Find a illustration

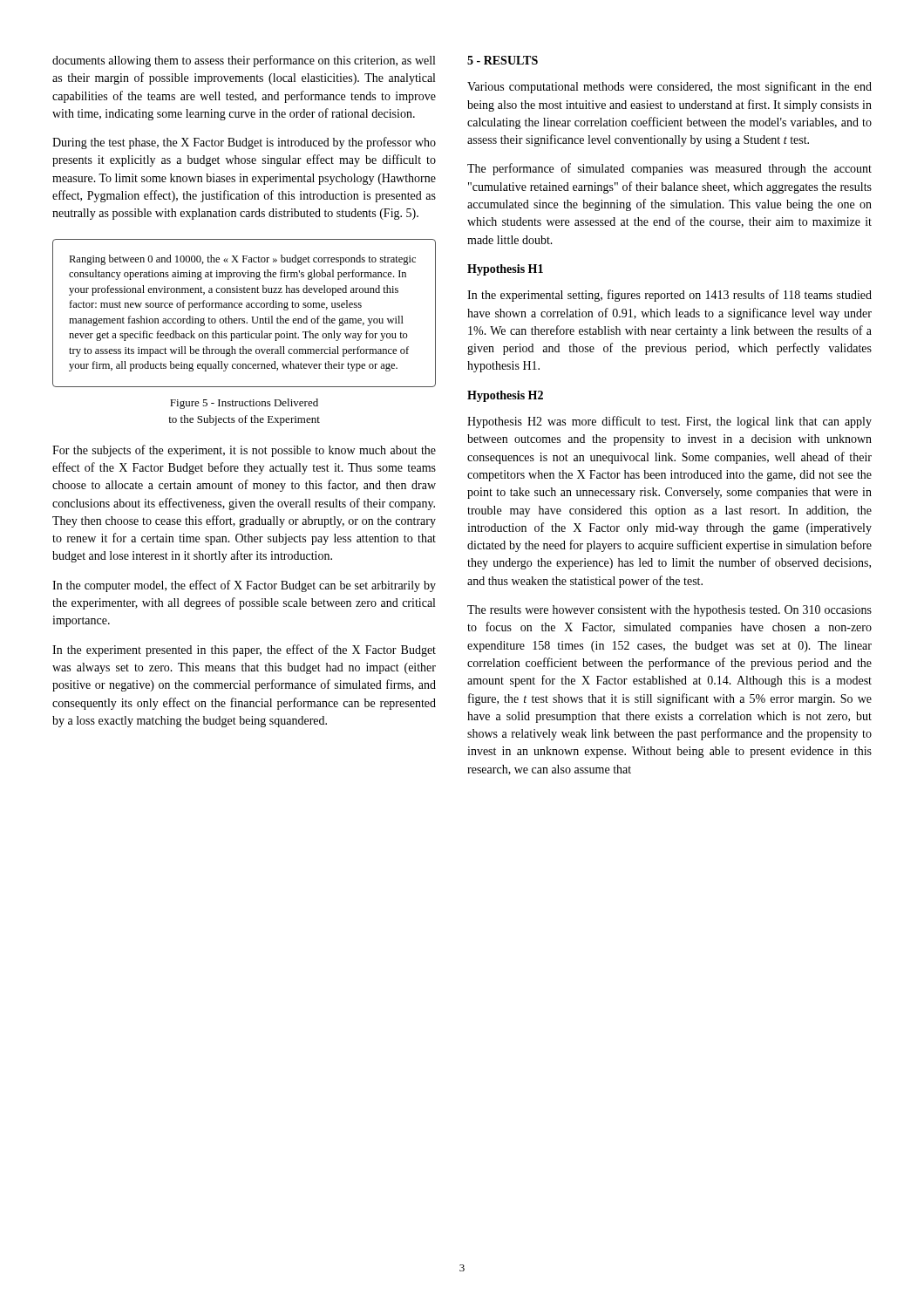[244, 313]
